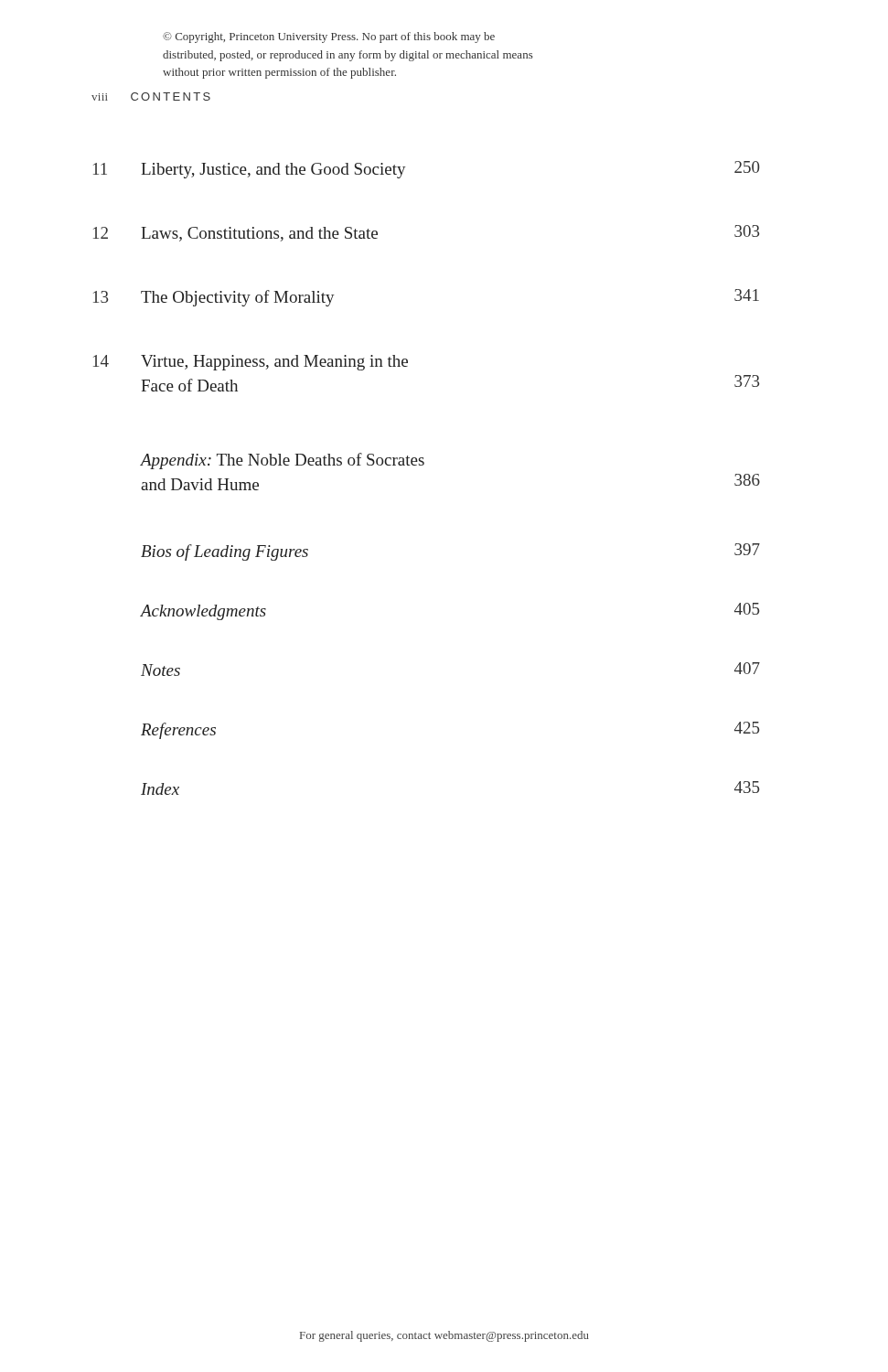Where does it say "Notes 407"?
Screen dimensions: 1372x888
(x=150, y=669)
